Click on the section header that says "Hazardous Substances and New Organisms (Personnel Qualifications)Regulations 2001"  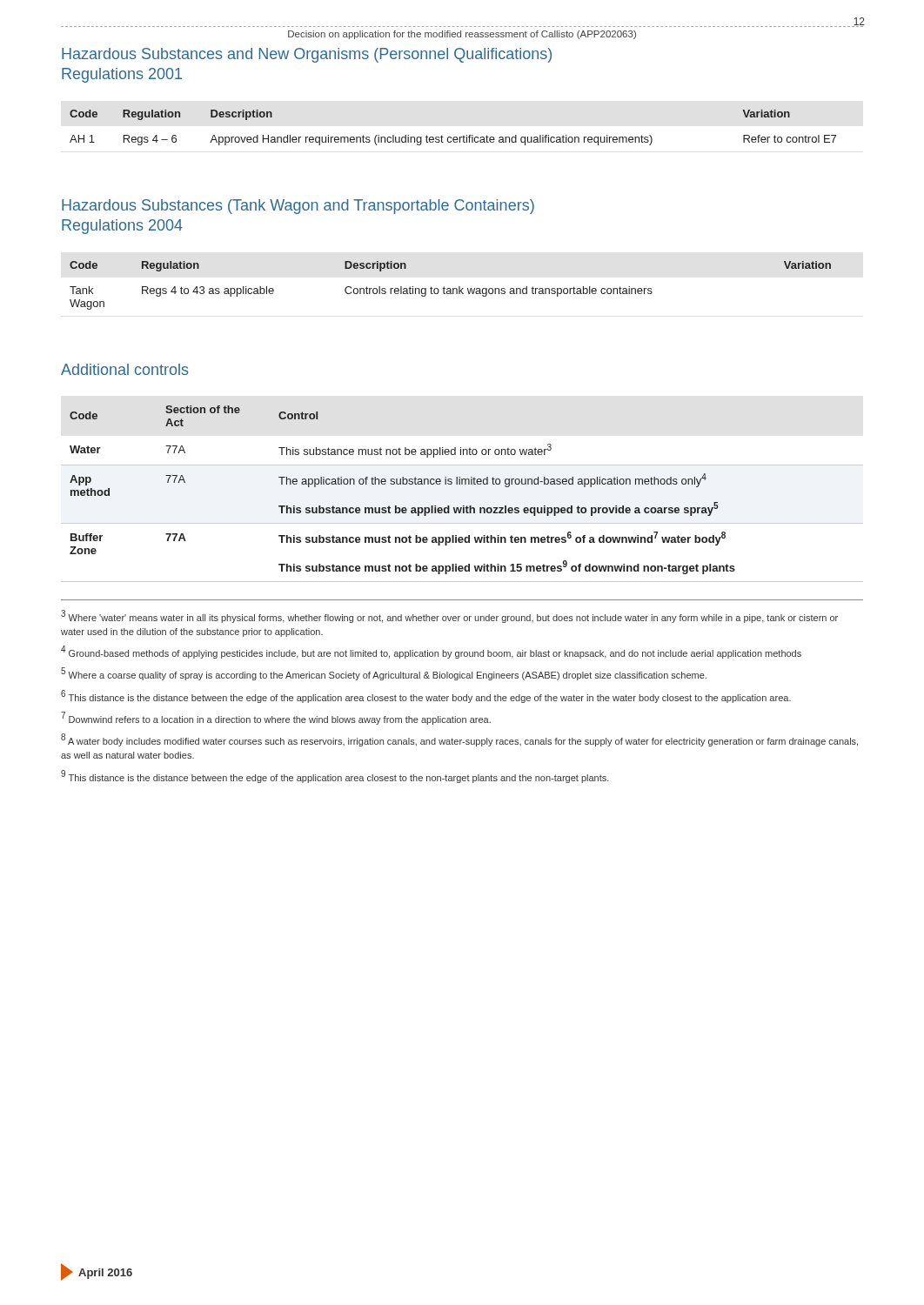click(x=462, y=65)
